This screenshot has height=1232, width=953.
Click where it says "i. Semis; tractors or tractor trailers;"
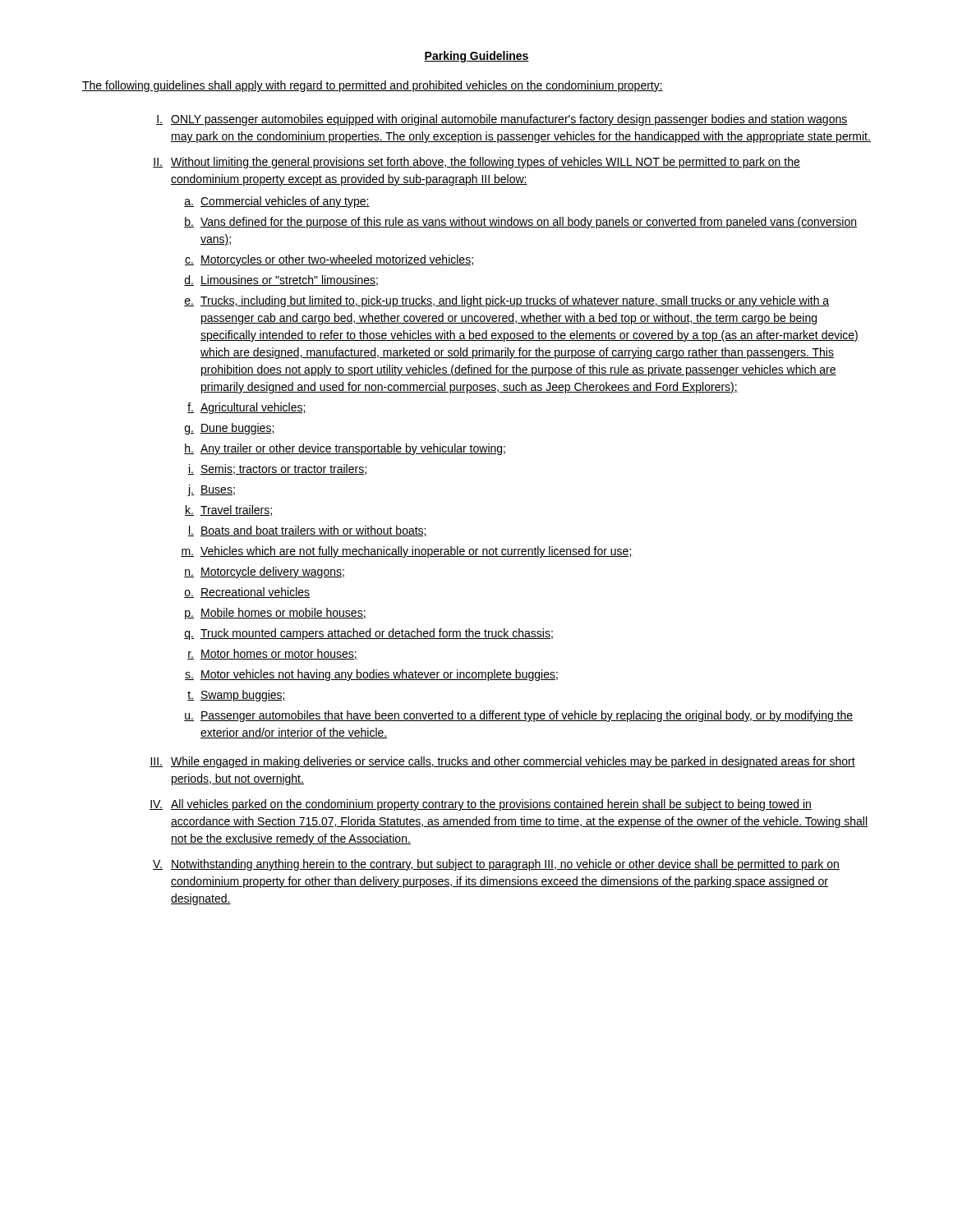(x=277, y=469)
